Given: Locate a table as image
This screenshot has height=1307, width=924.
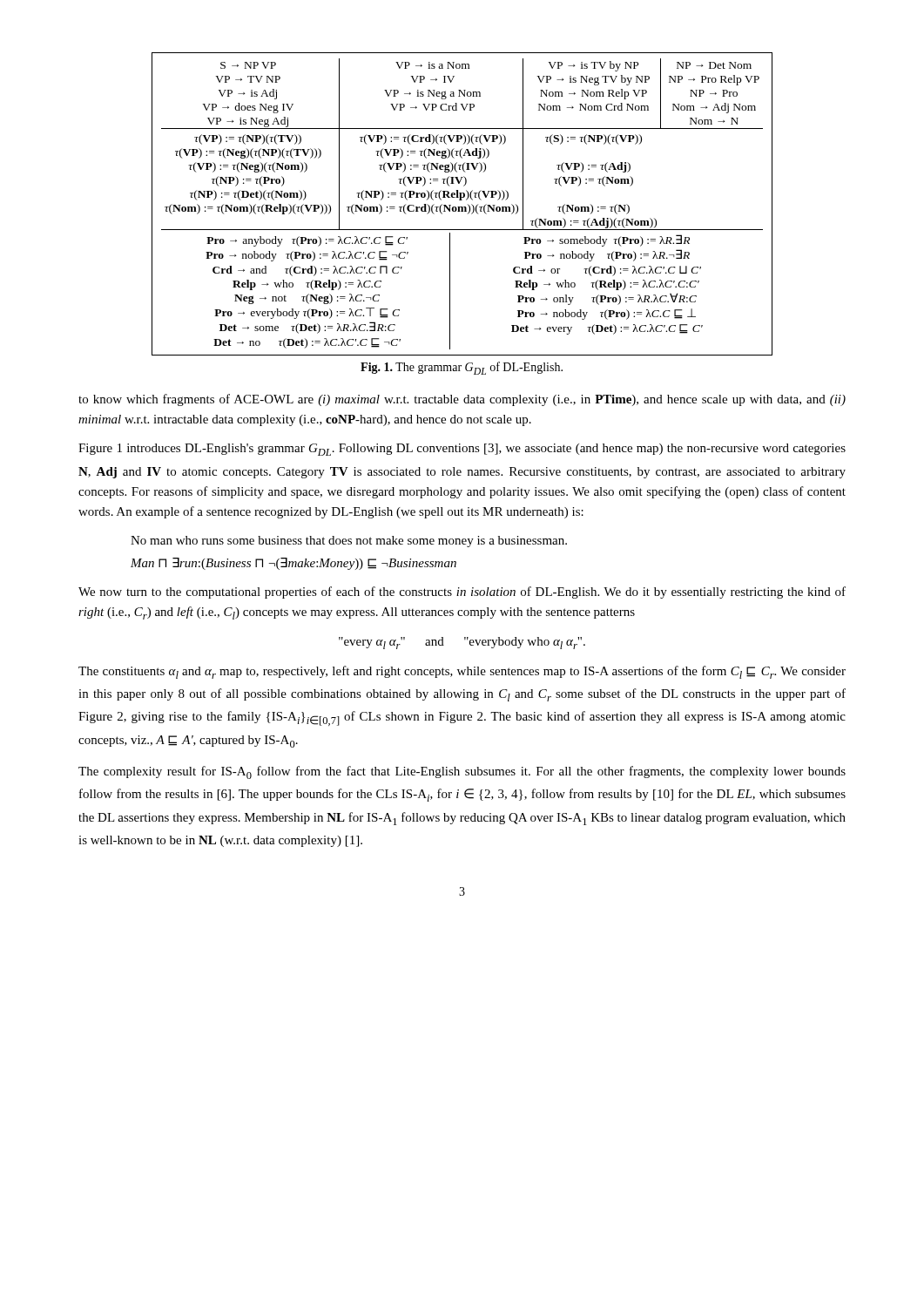Looking at the screenshot, I should pos(462,206).
